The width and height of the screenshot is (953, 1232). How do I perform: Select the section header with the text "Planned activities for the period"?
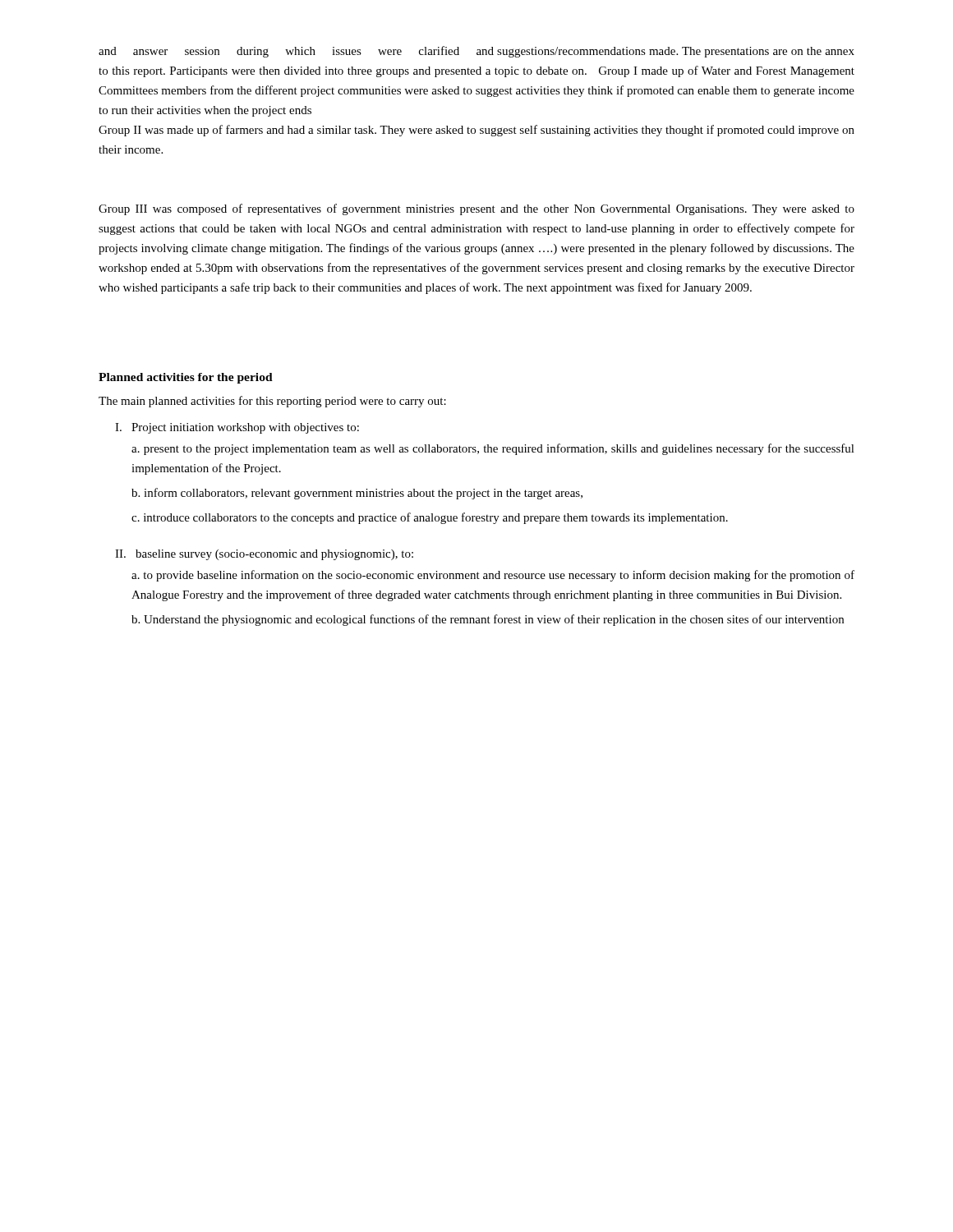click(x=185, y=377)
